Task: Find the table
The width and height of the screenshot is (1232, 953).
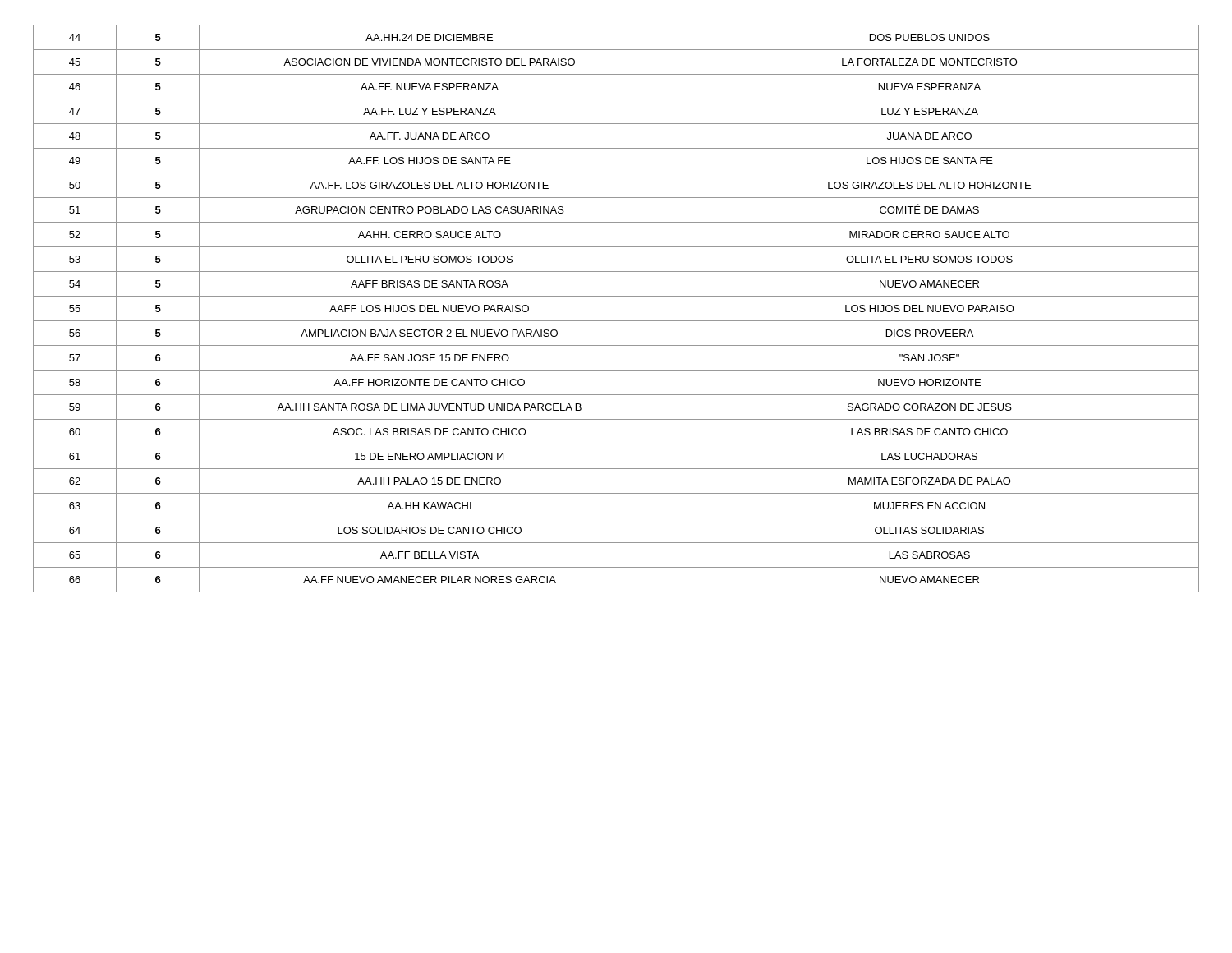Action: (616, 309)
